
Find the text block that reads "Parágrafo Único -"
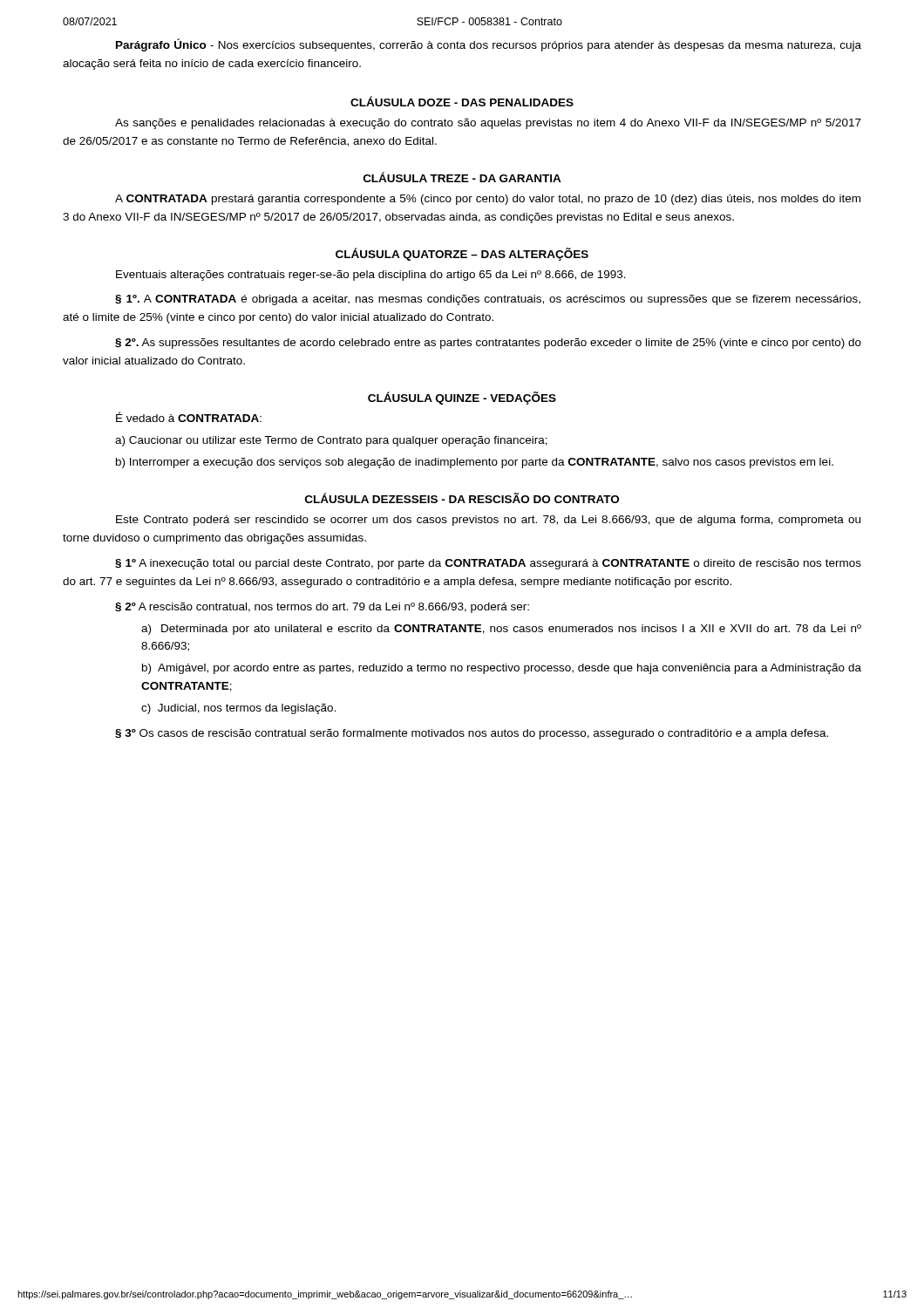point(462,54)
